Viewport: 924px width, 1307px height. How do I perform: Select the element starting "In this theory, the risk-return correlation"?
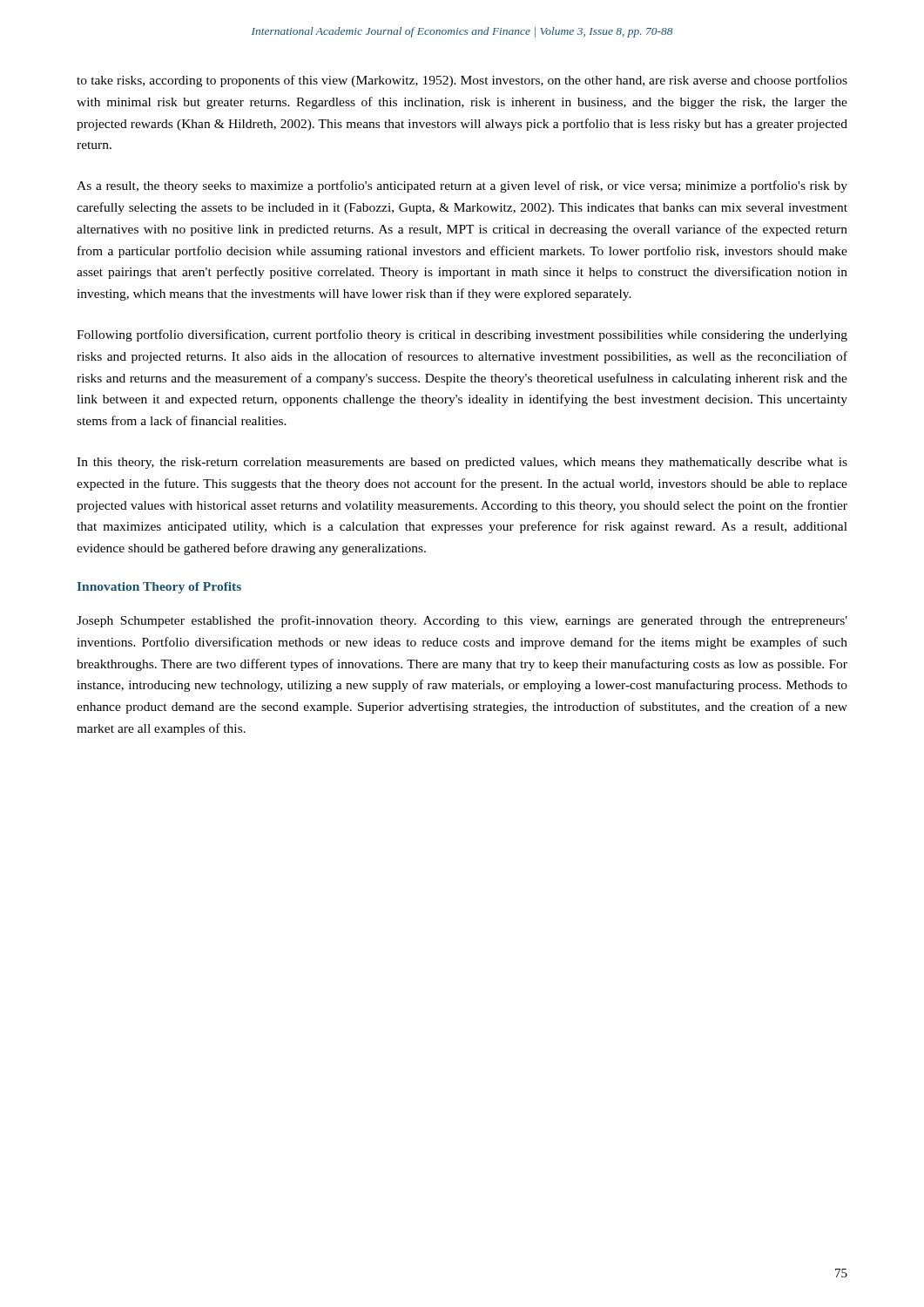462,505
